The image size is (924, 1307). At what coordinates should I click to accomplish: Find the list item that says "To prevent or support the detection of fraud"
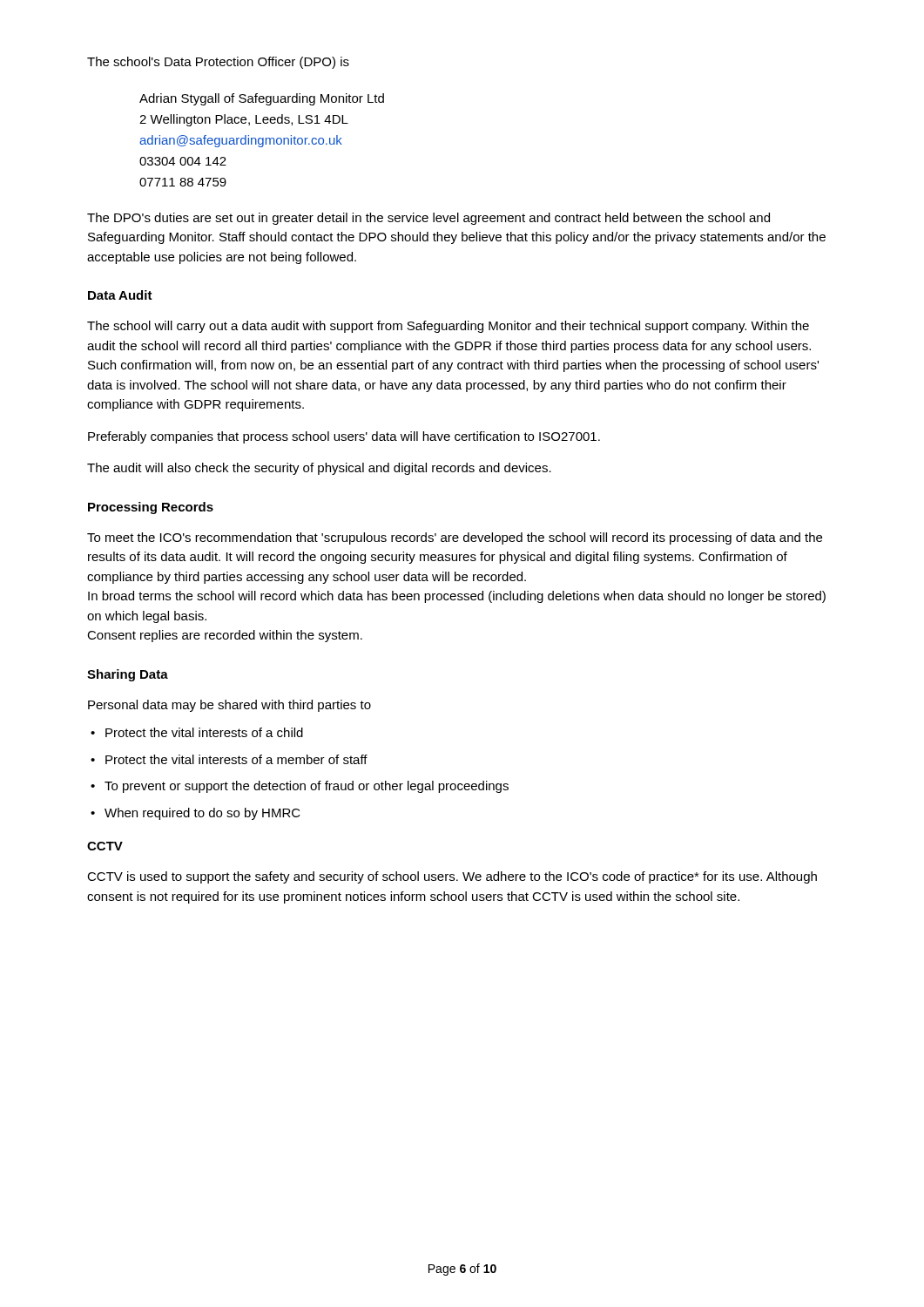point(307,786)
